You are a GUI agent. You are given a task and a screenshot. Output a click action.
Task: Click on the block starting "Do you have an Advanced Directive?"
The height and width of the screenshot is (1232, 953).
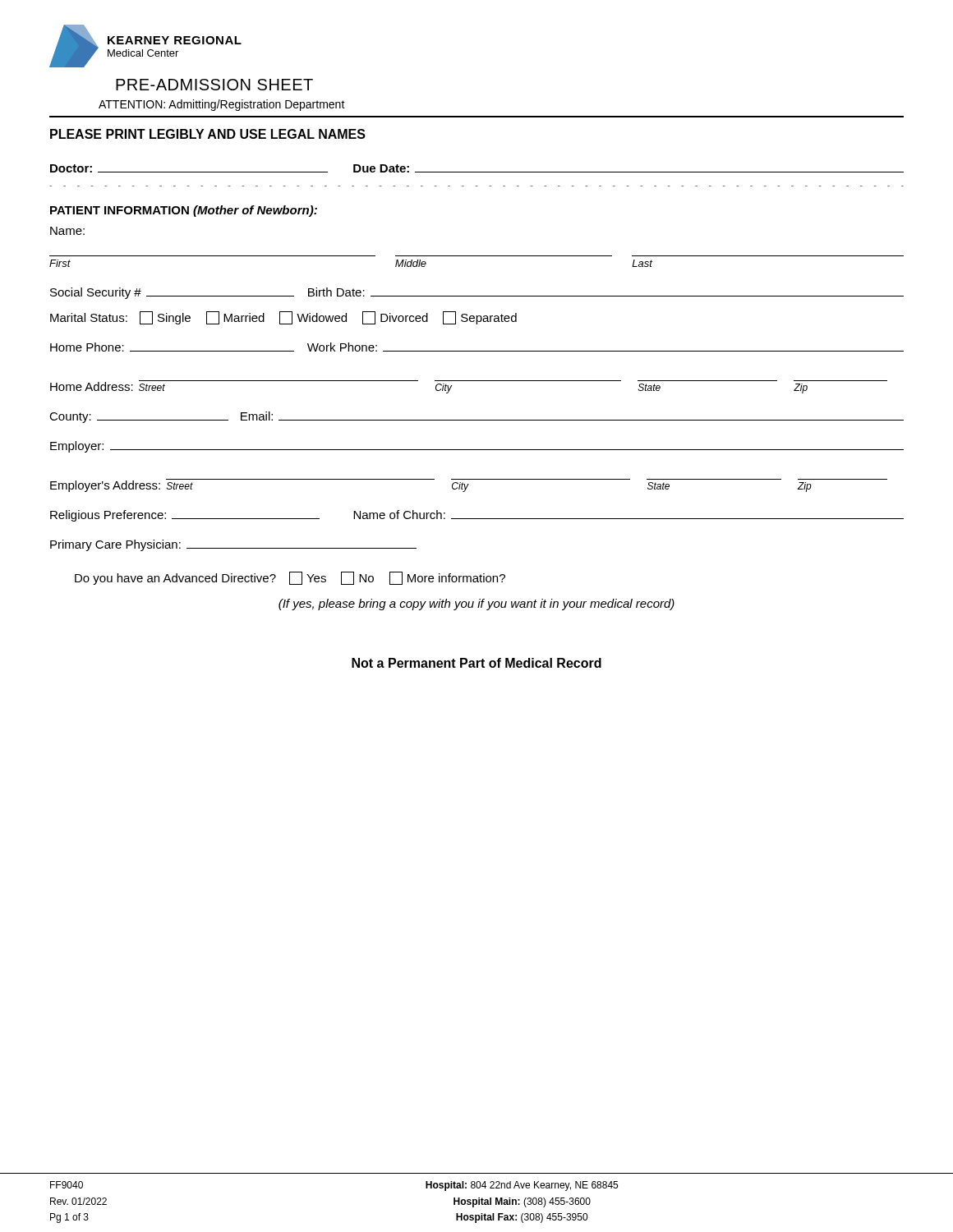click(x=290, y=578)
